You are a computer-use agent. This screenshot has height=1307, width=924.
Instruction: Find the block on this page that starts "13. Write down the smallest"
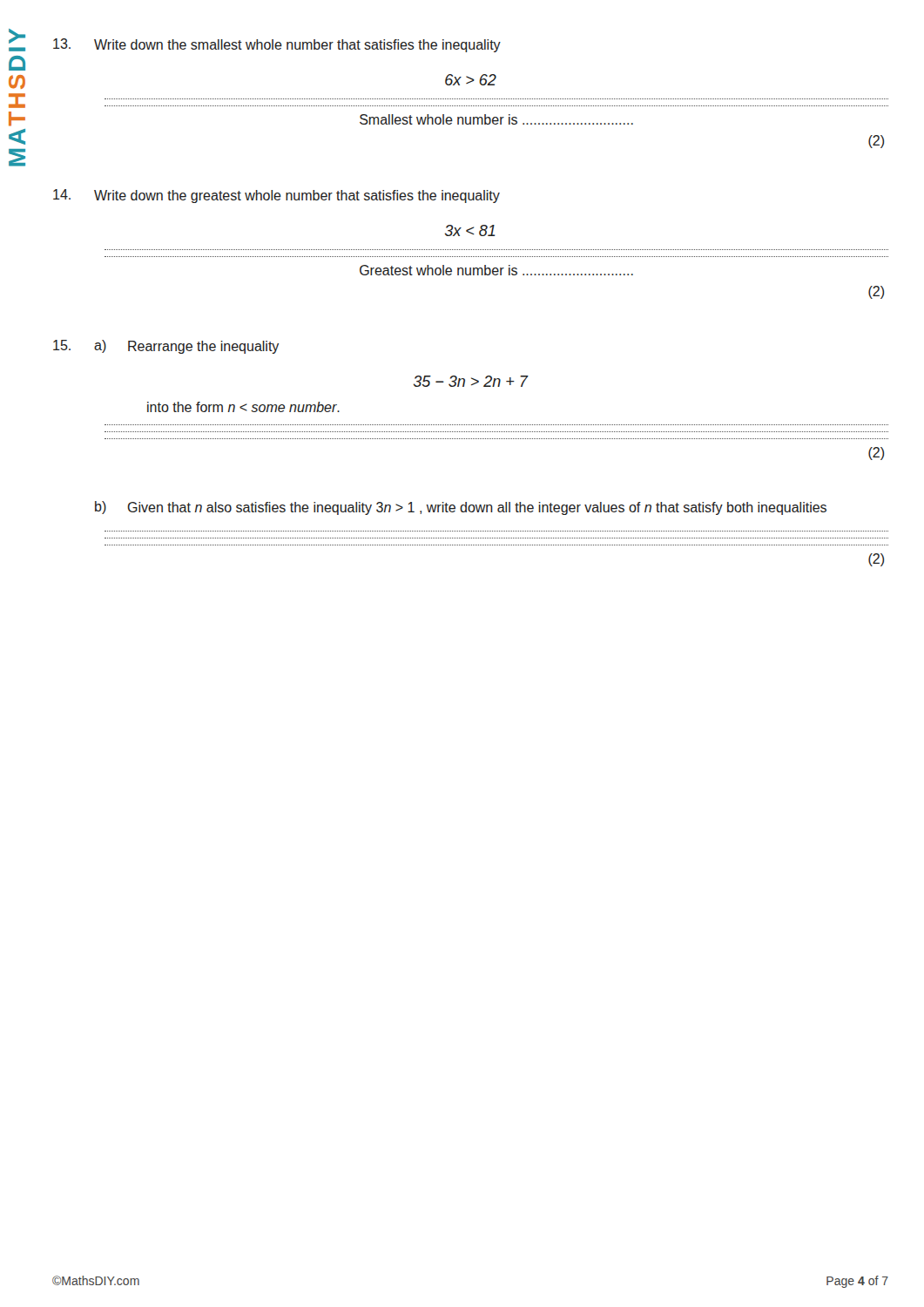tap(470, 48)
